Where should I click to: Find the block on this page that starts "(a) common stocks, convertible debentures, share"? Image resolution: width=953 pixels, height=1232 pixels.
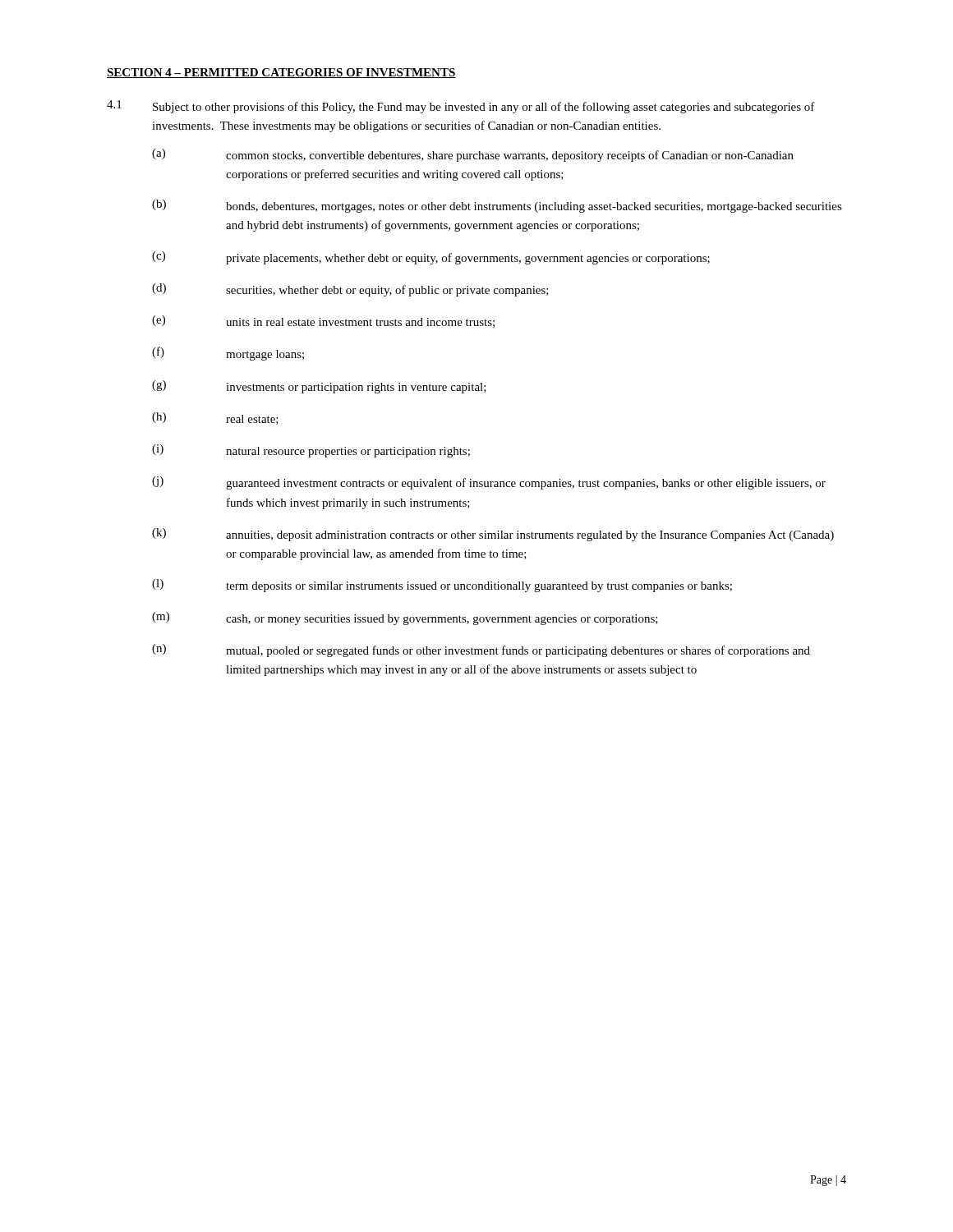pos(499,165)
